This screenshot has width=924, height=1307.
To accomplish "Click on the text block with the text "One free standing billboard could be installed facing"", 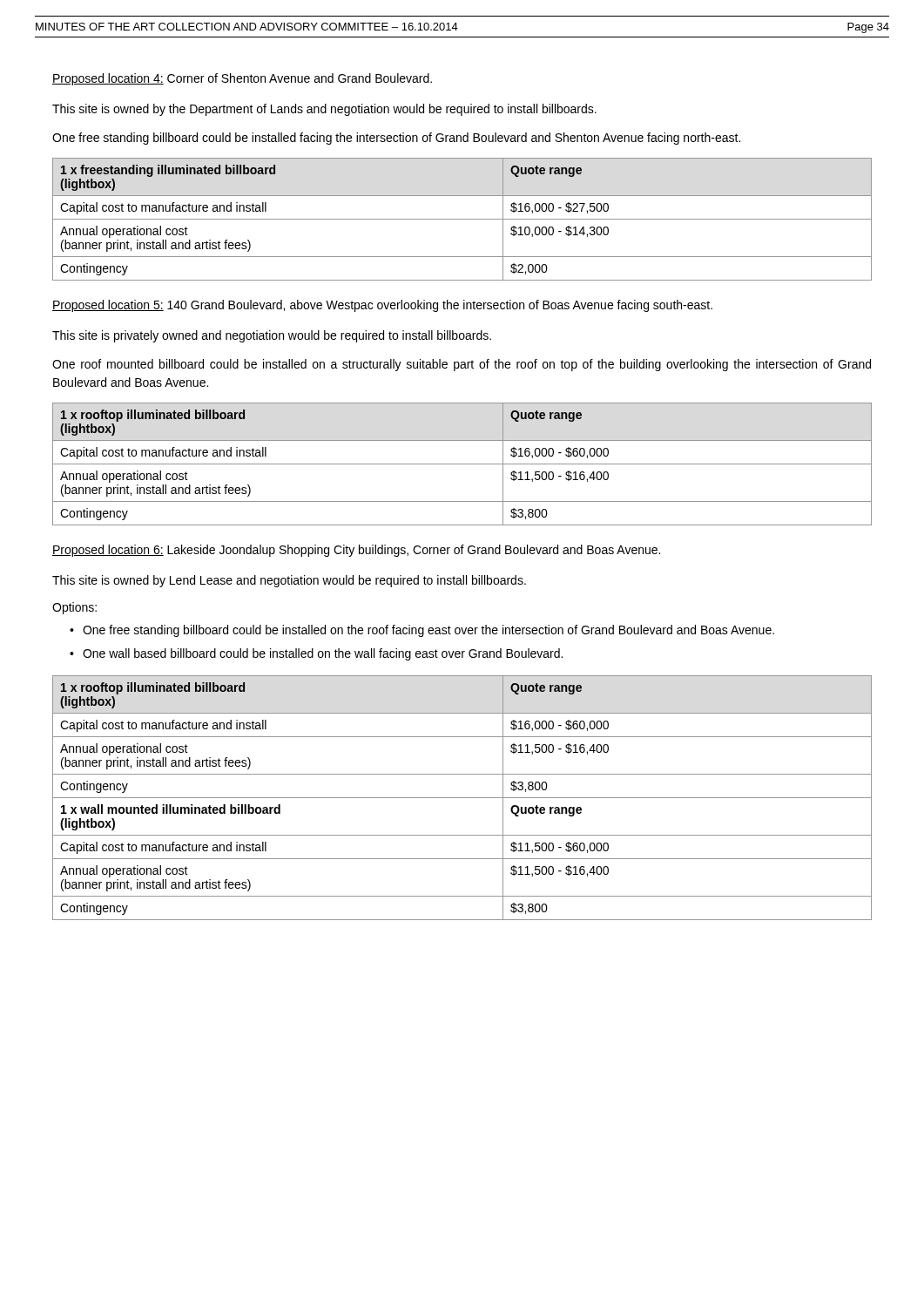I will tap(462, 138).
